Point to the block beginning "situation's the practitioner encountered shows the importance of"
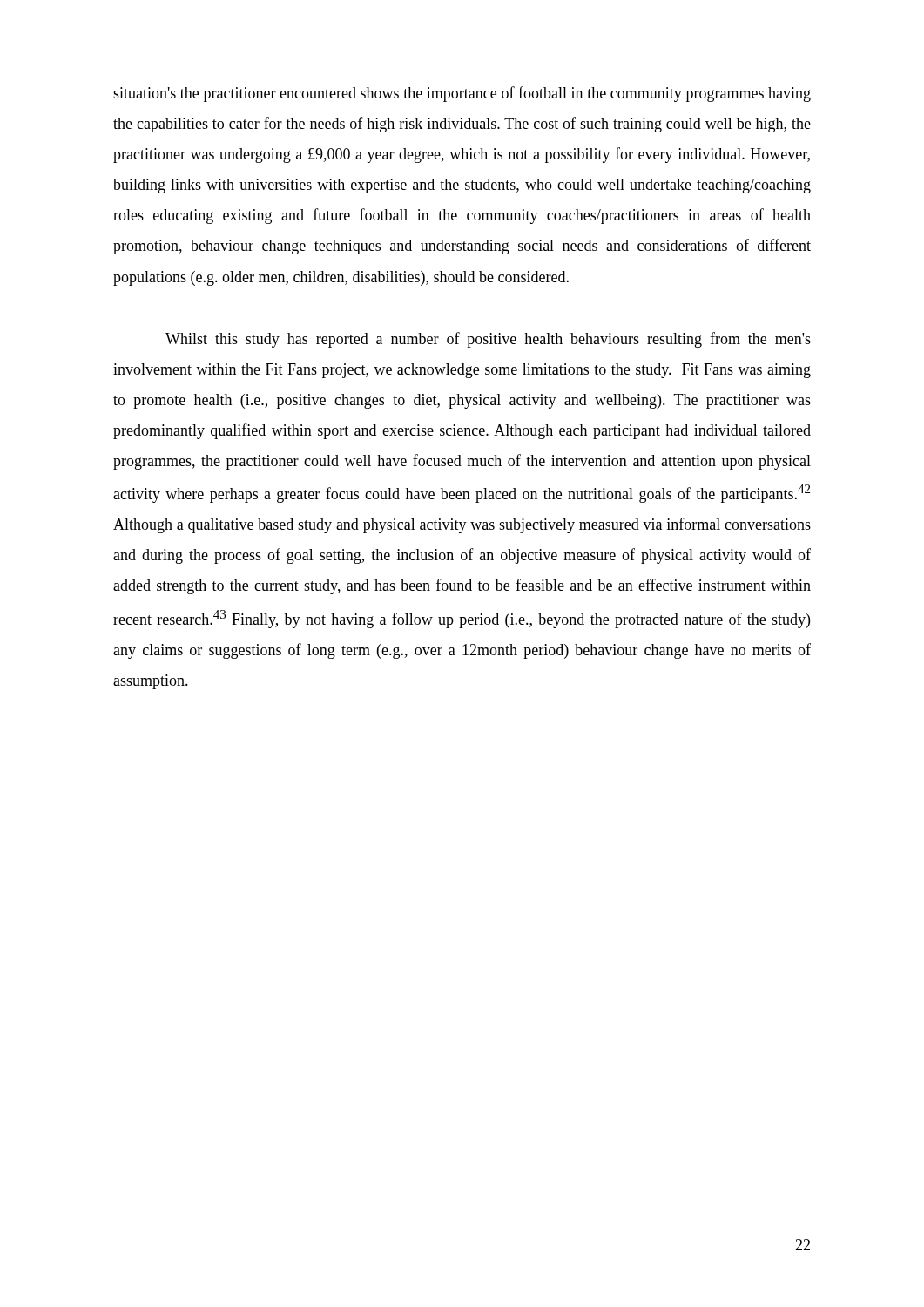Screen dimensions: 1307x924 [x=462, y=185]
